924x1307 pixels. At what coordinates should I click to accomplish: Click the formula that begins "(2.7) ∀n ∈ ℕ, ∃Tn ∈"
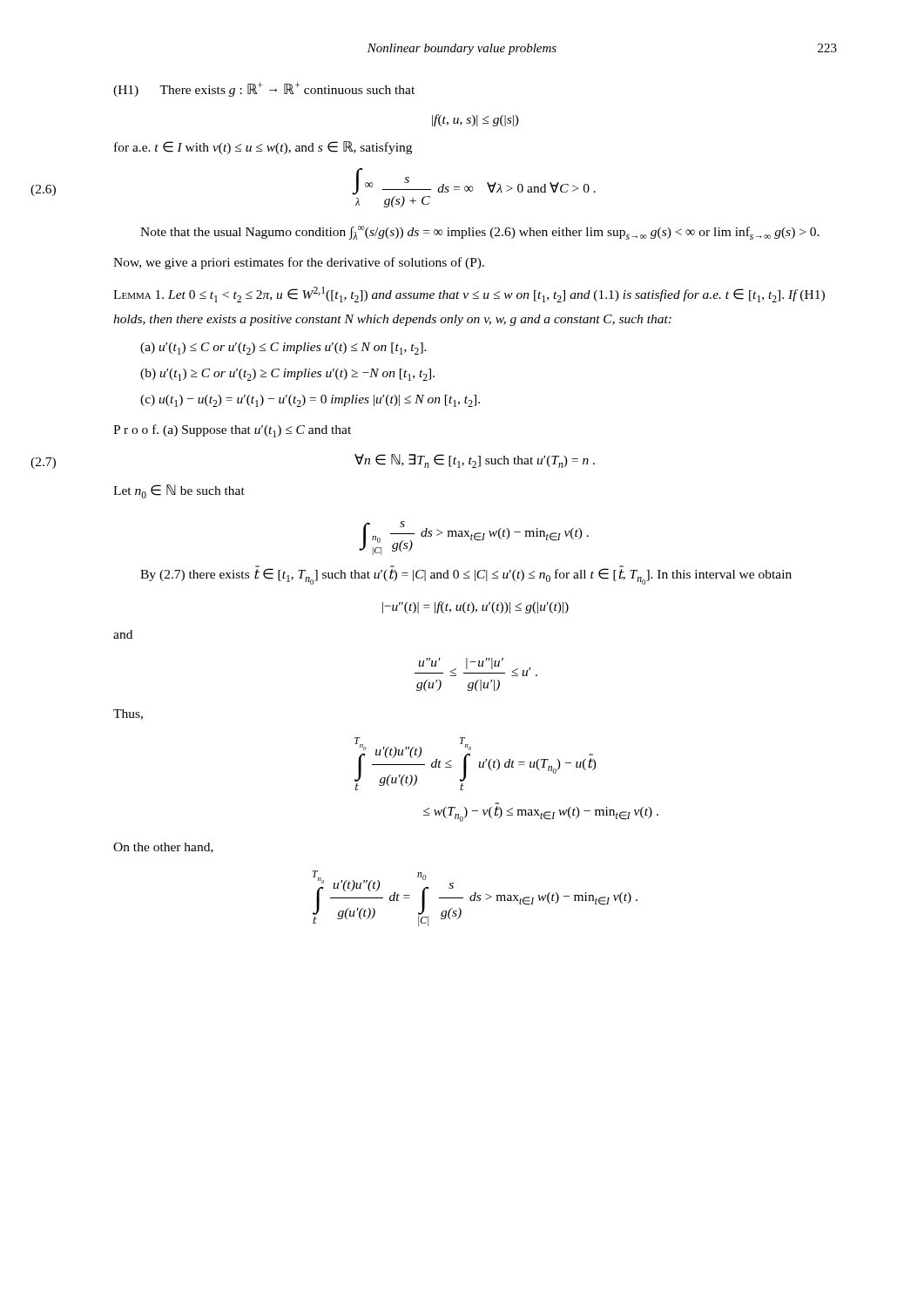click(x=475, y=462)
